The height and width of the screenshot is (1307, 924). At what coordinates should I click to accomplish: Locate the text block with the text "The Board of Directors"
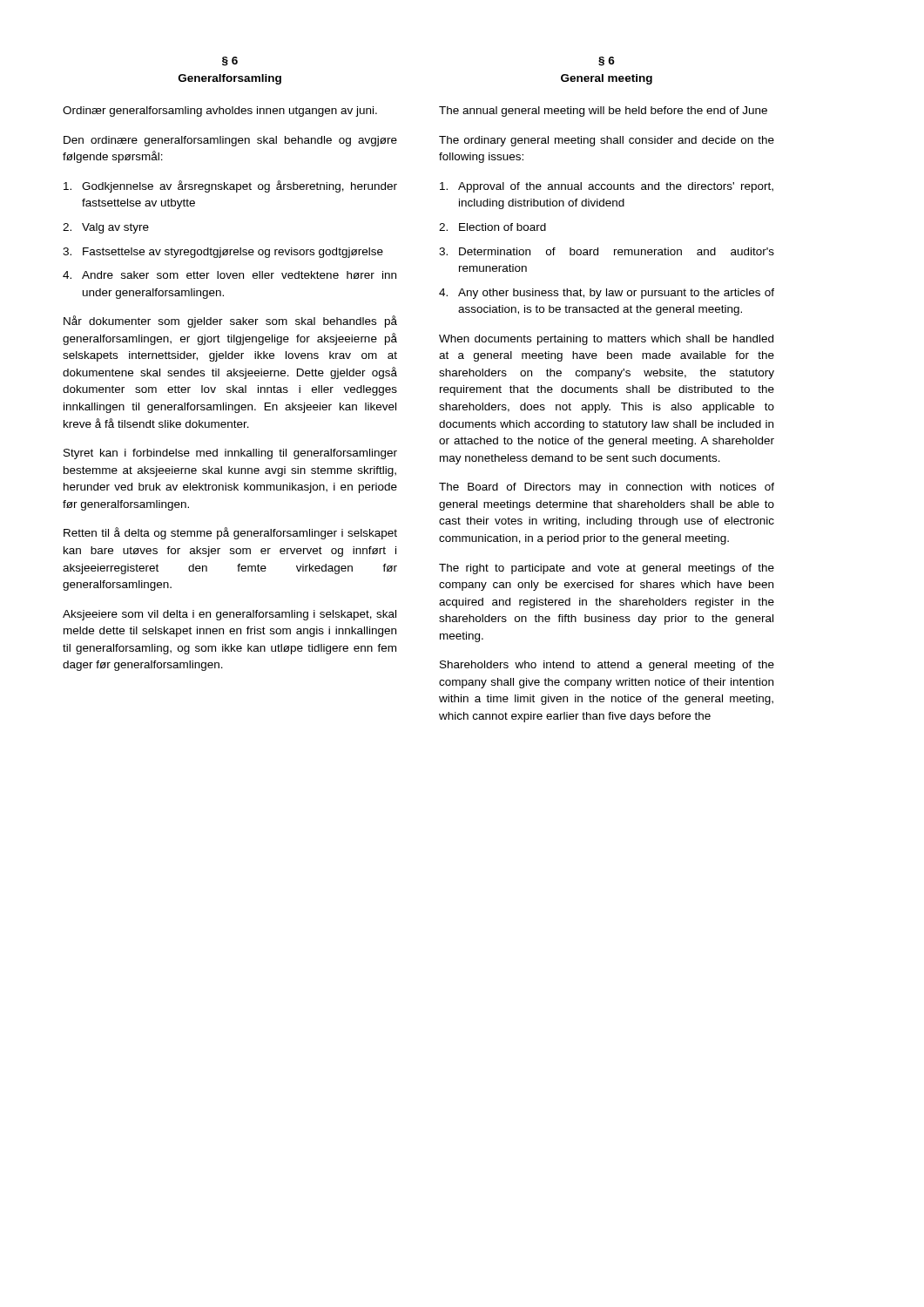[x=607, y=512]
